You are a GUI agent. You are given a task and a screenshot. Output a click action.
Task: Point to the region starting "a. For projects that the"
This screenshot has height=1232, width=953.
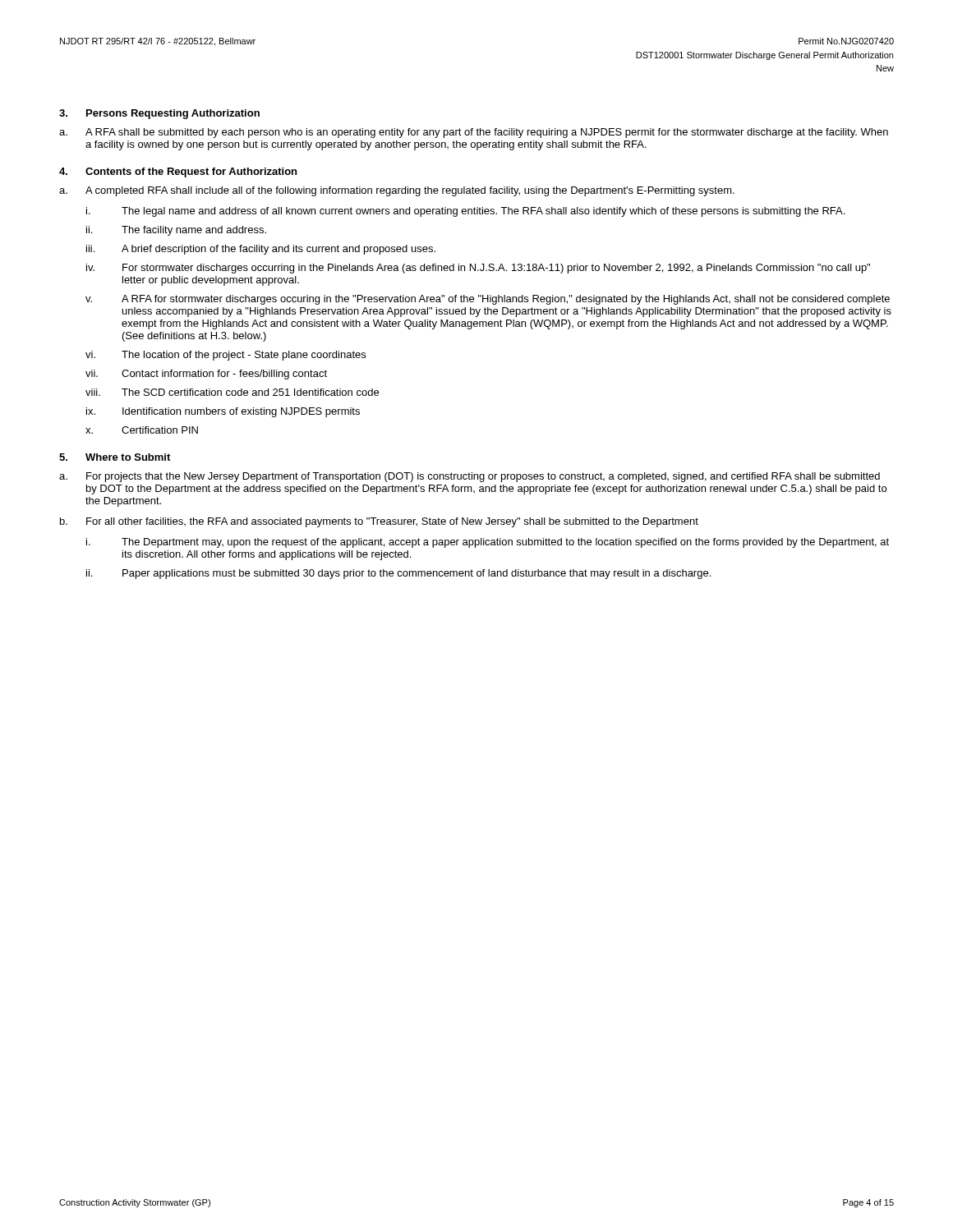(476, 488)
